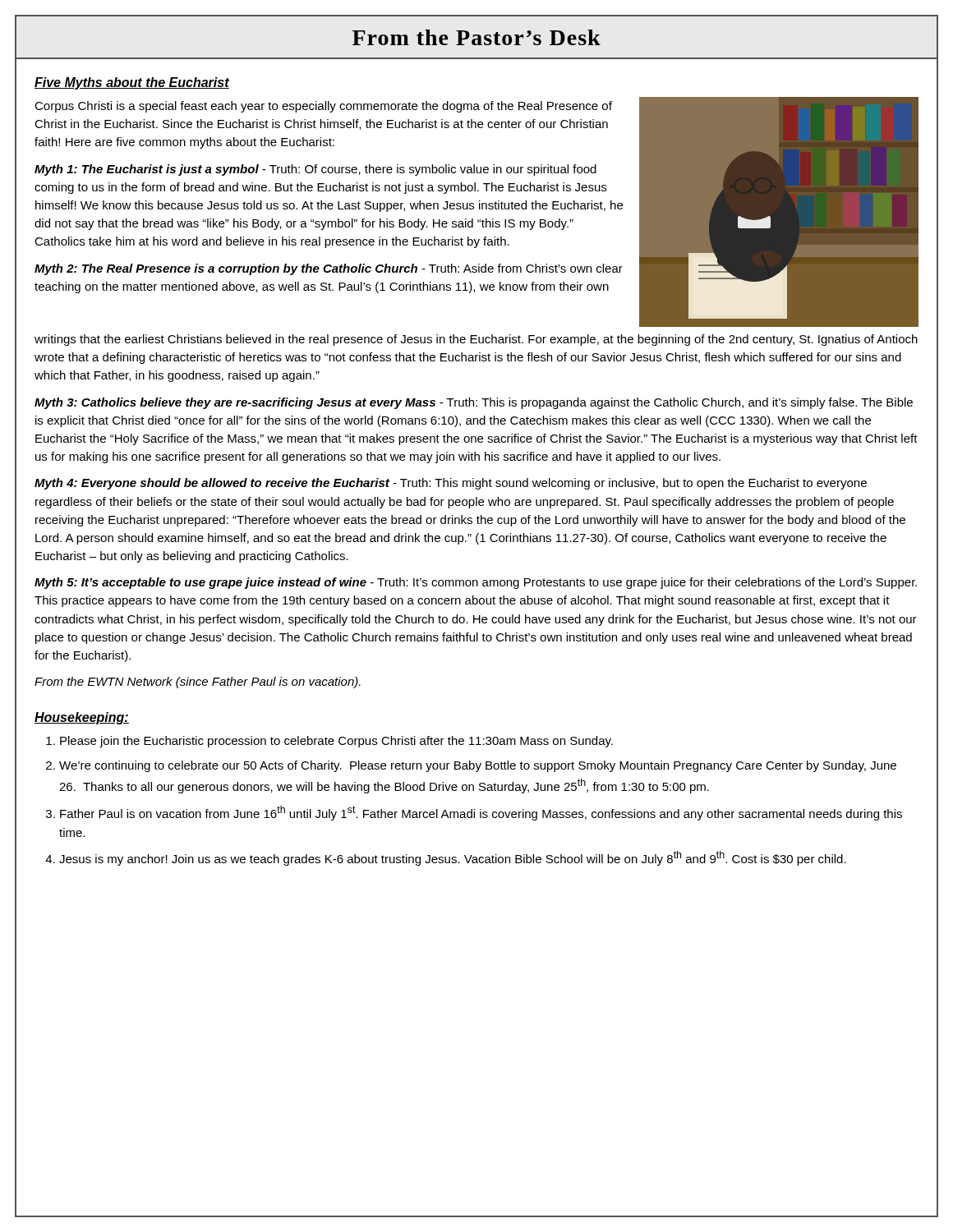Locate the text block that reads "Myth 5: It’s acceptable to use grape juice"
This screenshot has height=1232, width=953.
point(476,619)
